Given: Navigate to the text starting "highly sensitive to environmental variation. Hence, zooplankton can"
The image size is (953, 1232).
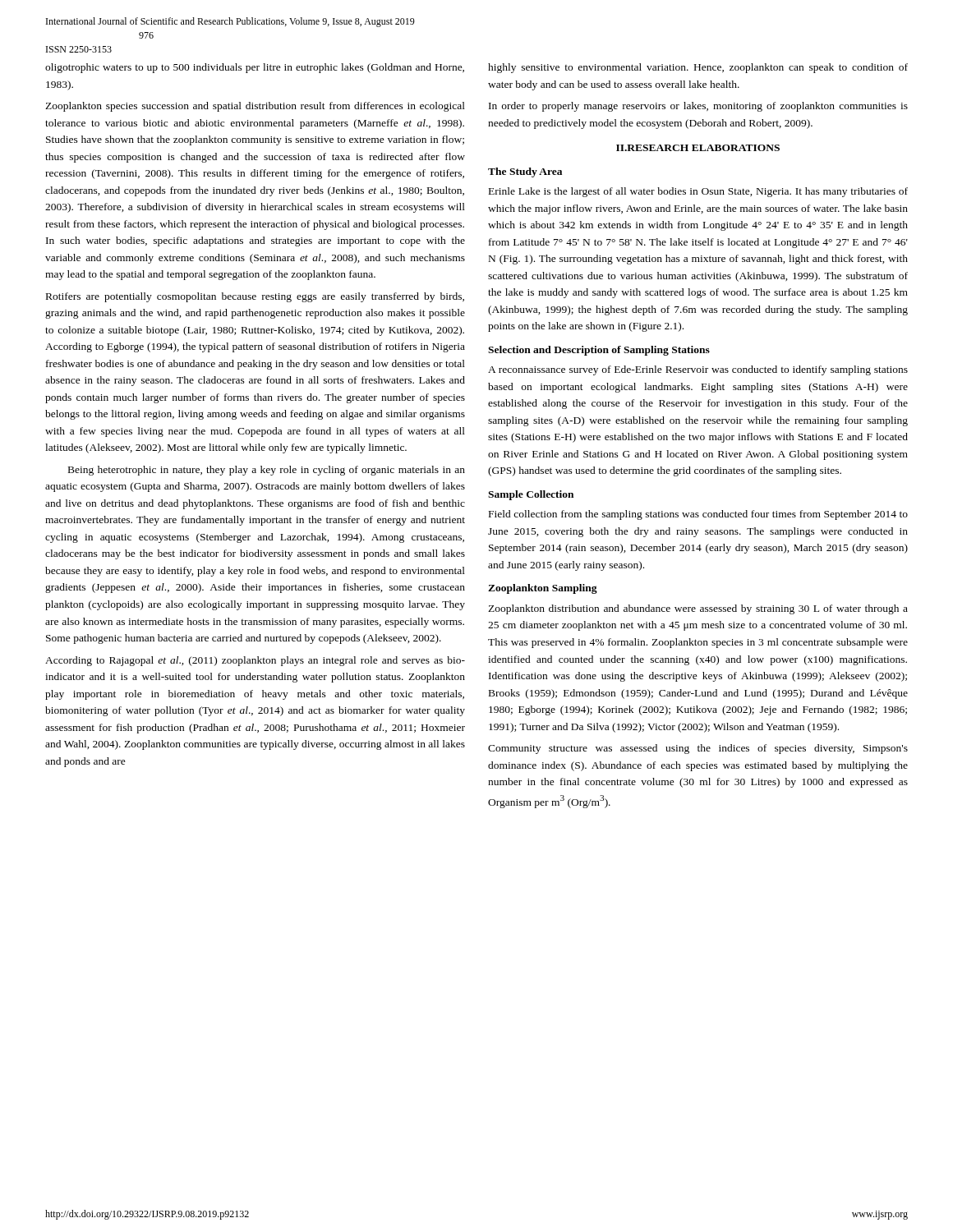Looking at the screenshot, I should [698, 76].
